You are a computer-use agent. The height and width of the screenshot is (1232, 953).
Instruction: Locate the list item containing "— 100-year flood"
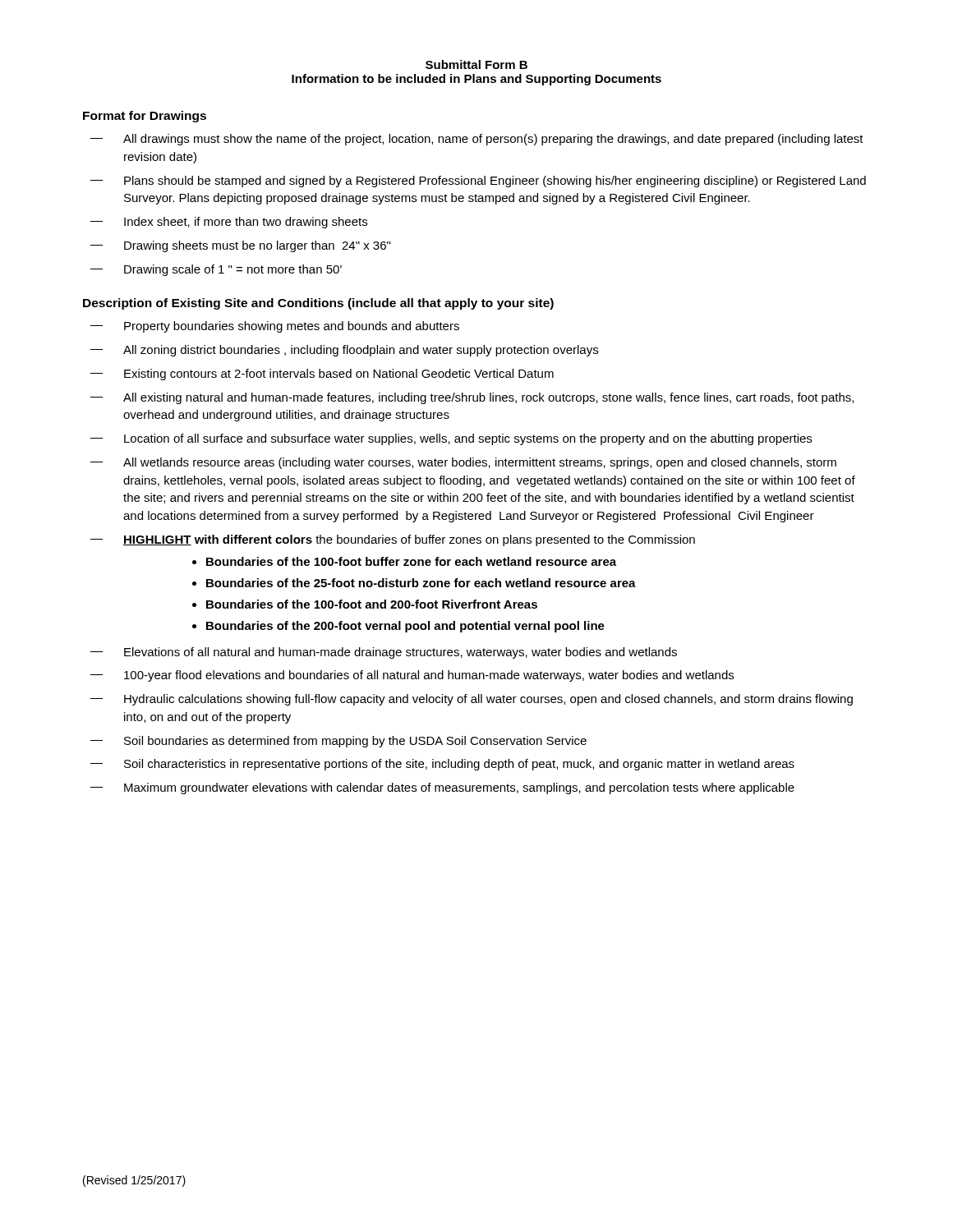pos(481,675)
